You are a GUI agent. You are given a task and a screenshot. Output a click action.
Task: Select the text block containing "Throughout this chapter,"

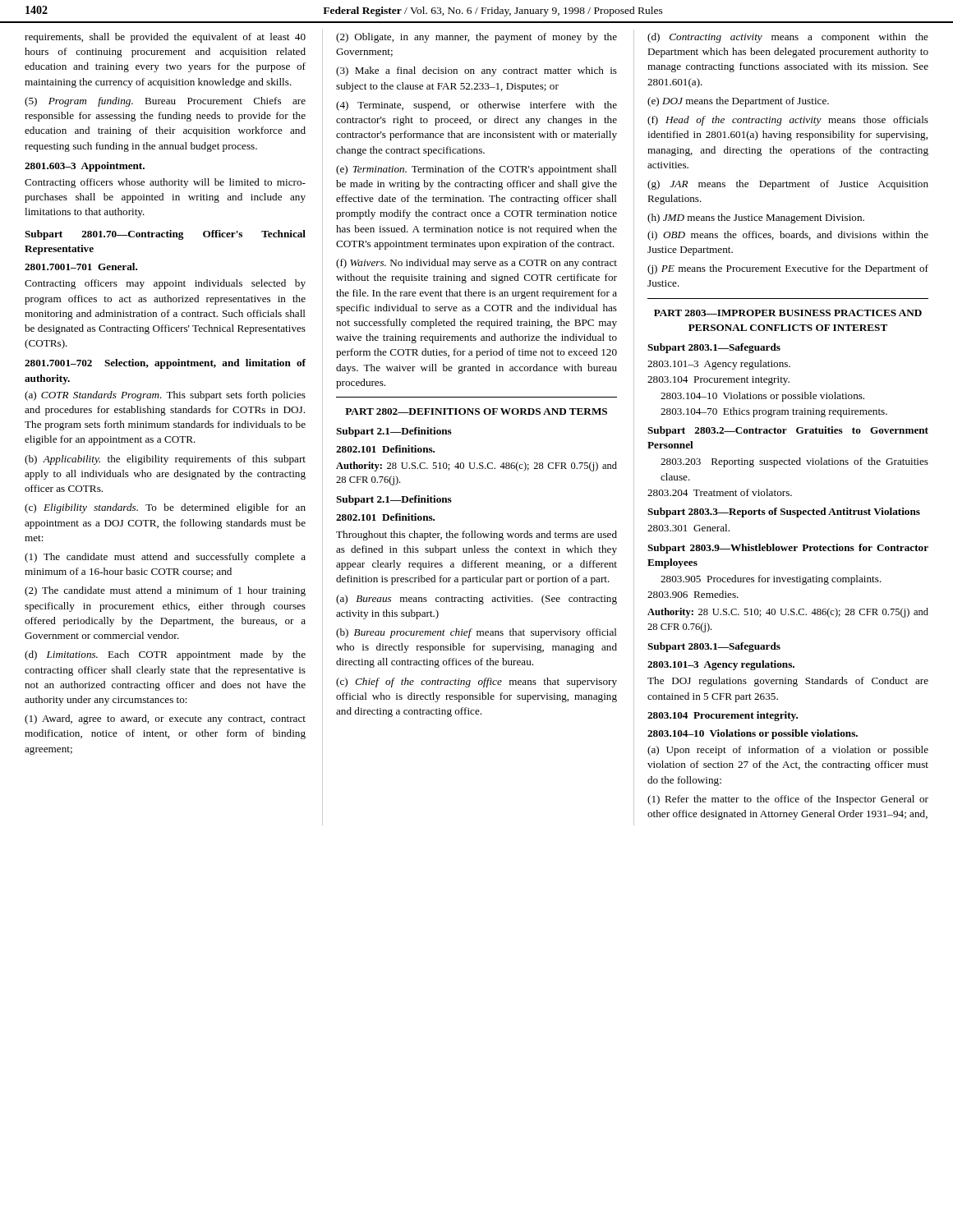[x=476, y=623]
